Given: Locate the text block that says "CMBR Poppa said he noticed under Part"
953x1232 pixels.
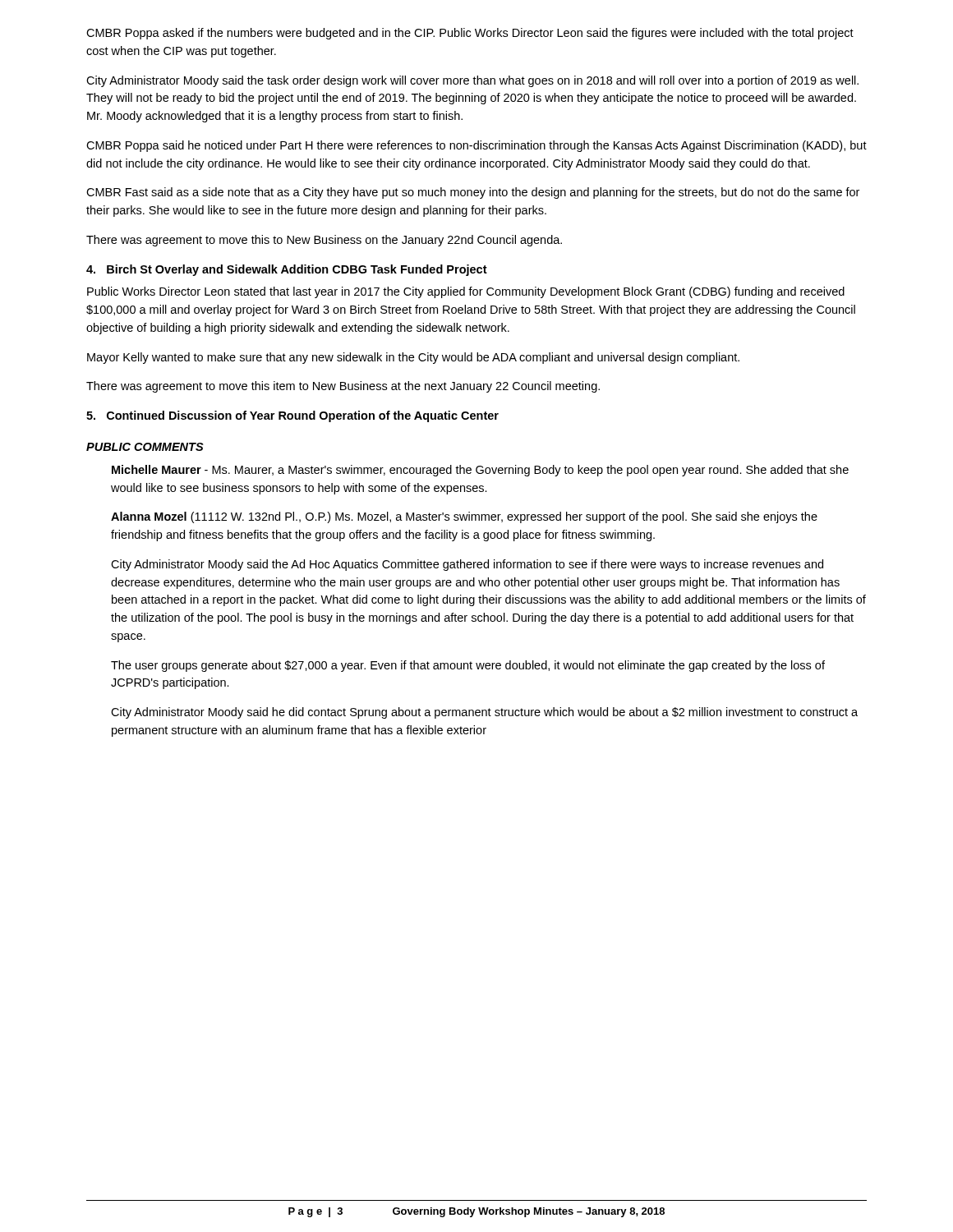Looking at the screenshot, I should click(x=476, y=154).
